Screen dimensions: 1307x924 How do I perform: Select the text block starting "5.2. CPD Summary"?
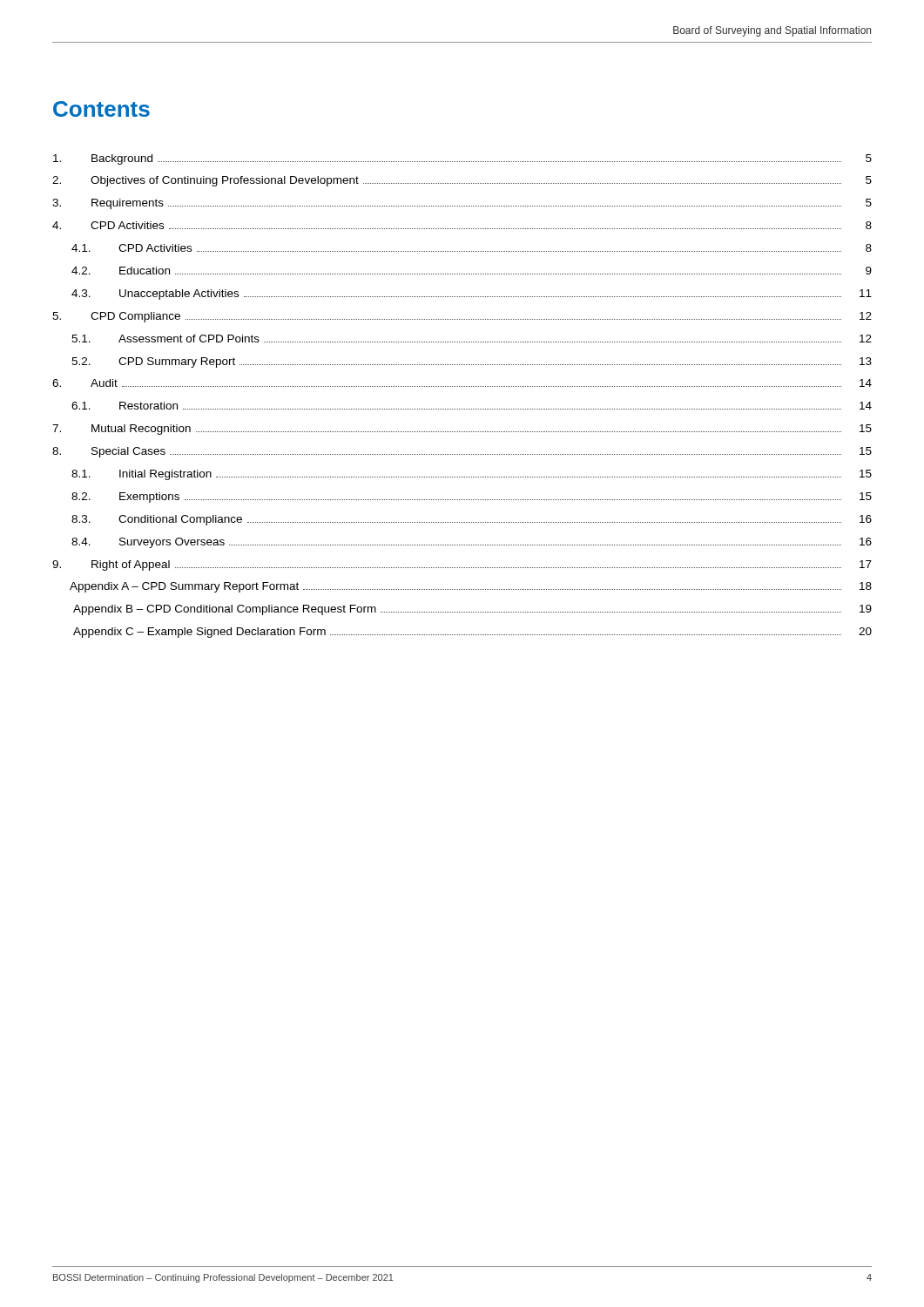462,362
